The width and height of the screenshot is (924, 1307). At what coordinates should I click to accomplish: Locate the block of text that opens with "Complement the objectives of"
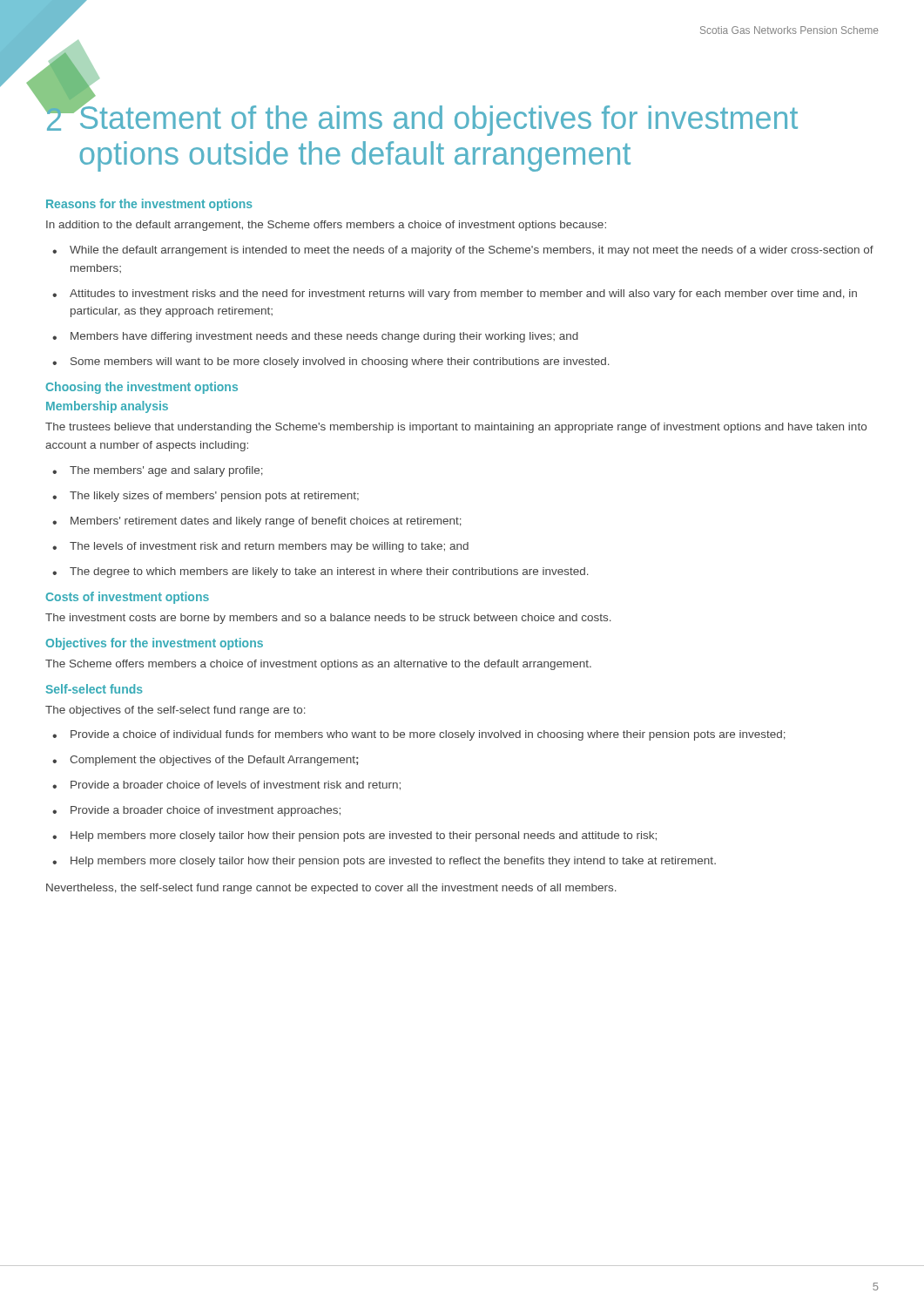pyautogui.click(x=214, y=760)
